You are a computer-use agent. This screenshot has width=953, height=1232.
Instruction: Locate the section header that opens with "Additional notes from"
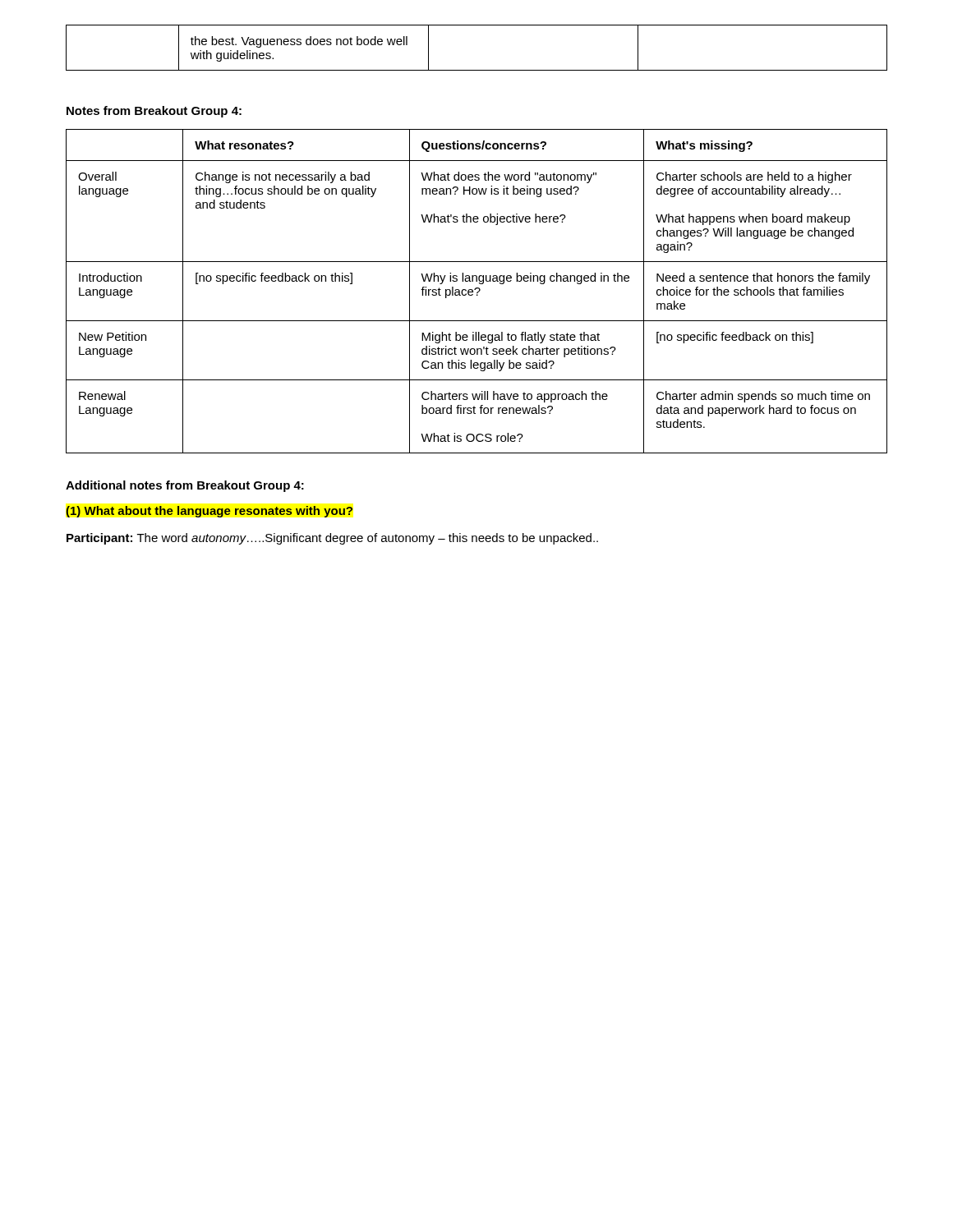pos(185,485)
